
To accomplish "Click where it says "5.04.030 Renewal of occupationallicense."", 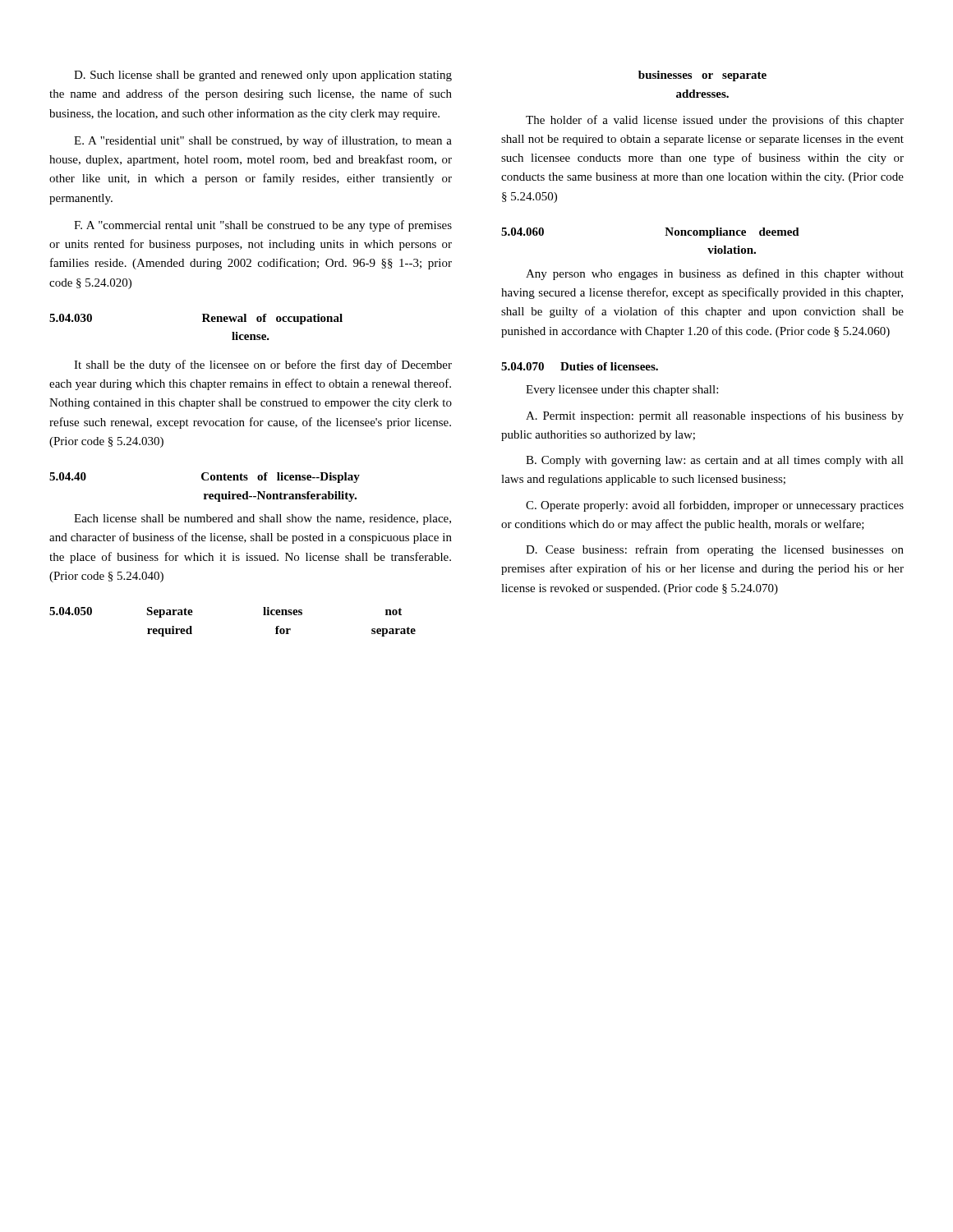I will click(x=251, y=327).
